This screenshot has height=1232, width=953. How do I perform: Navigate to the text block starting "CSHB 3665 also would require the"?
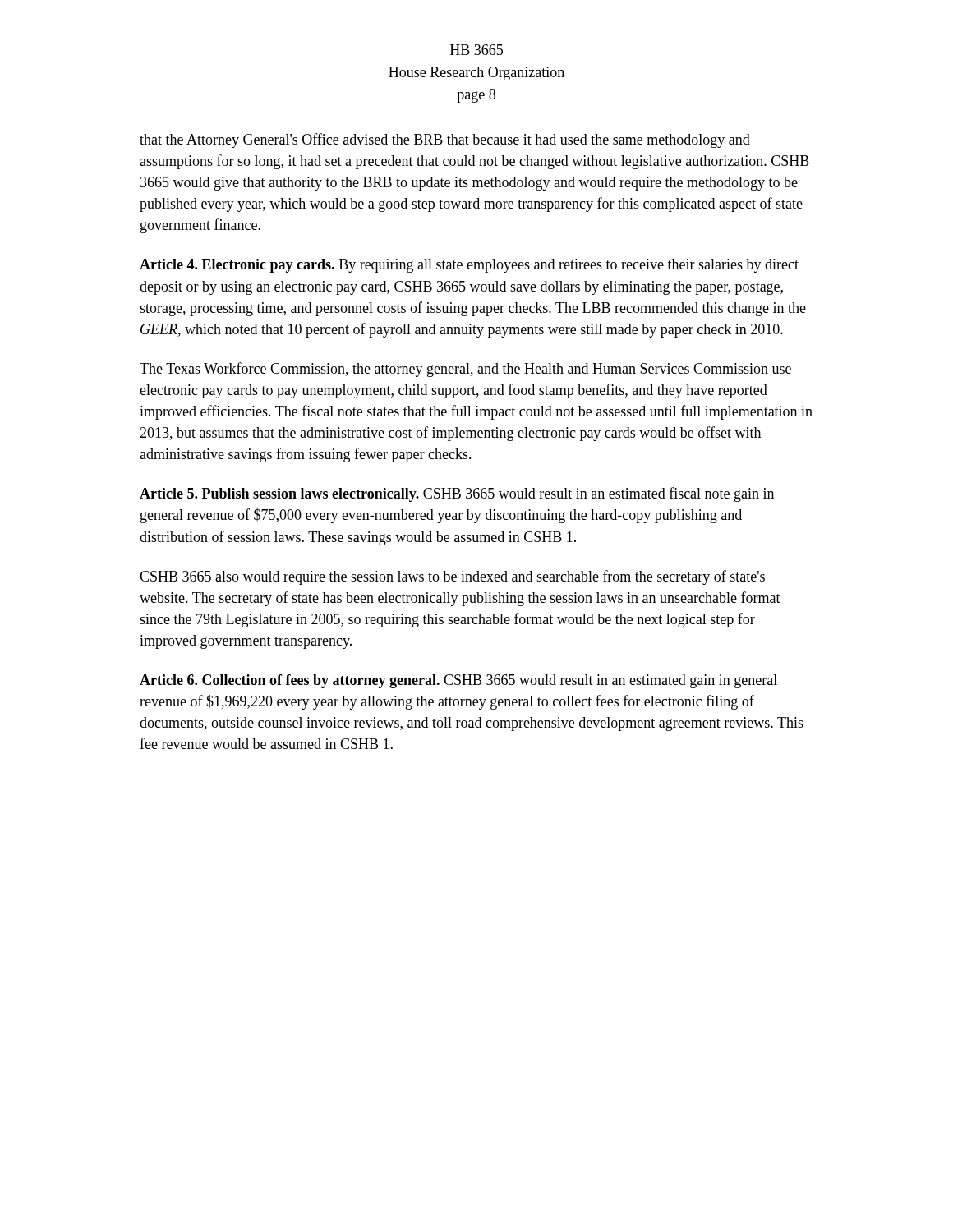(x=460, y=608)
